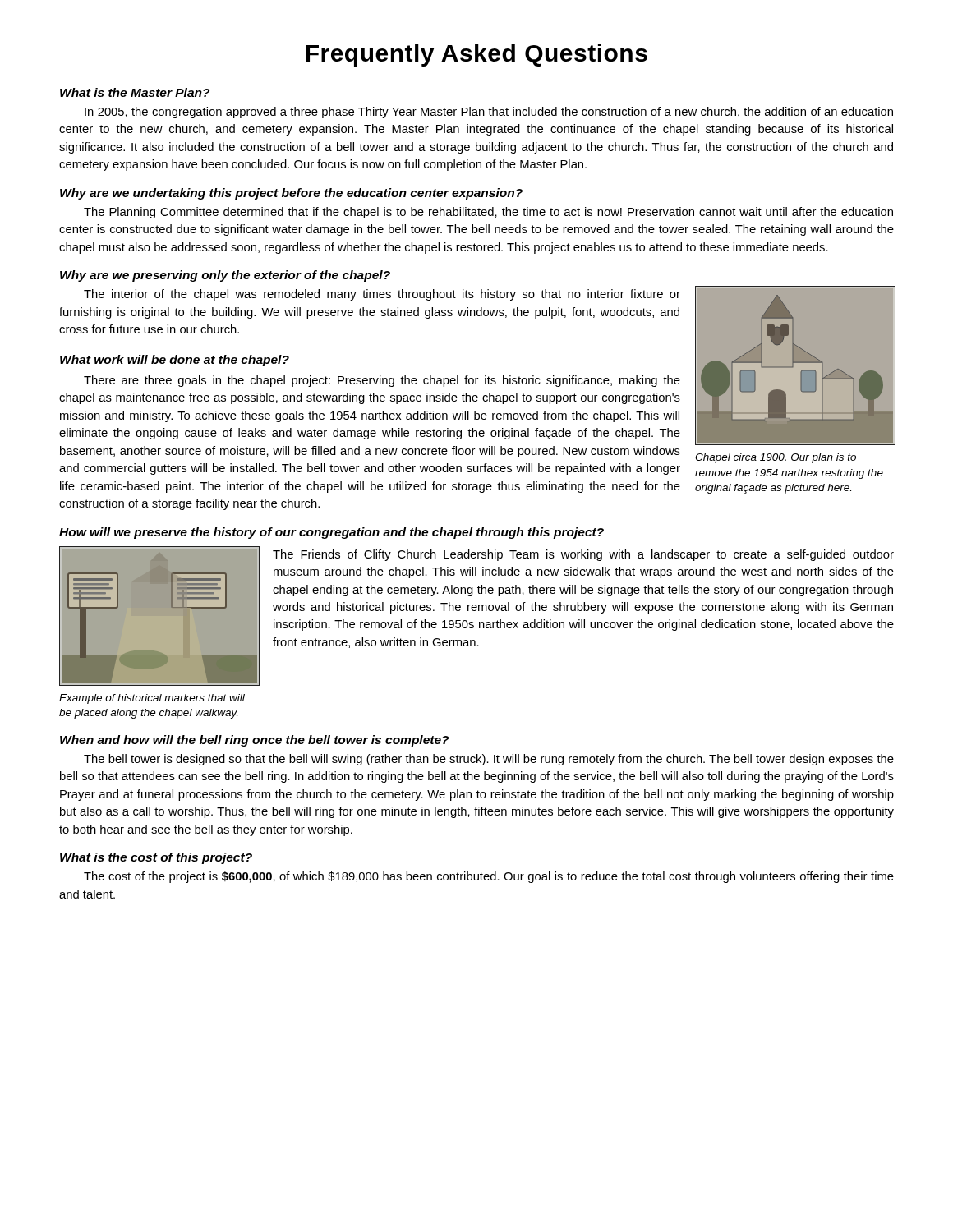Click on the text block containing "The bell tower is designed"

pos(476,795)
